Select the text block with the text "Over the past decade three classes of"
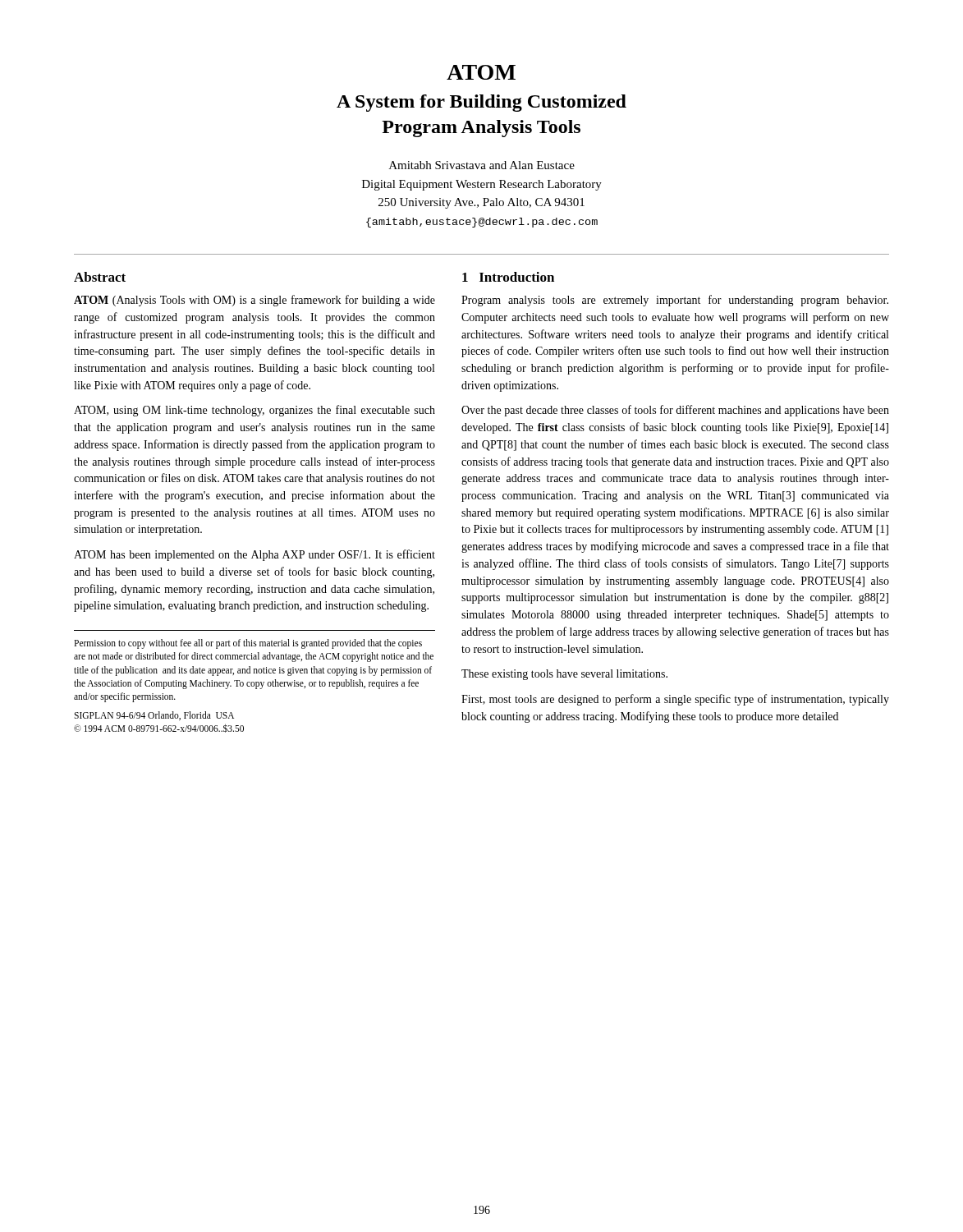This screenshot has height=1232, width=963. tap(675, 530)
